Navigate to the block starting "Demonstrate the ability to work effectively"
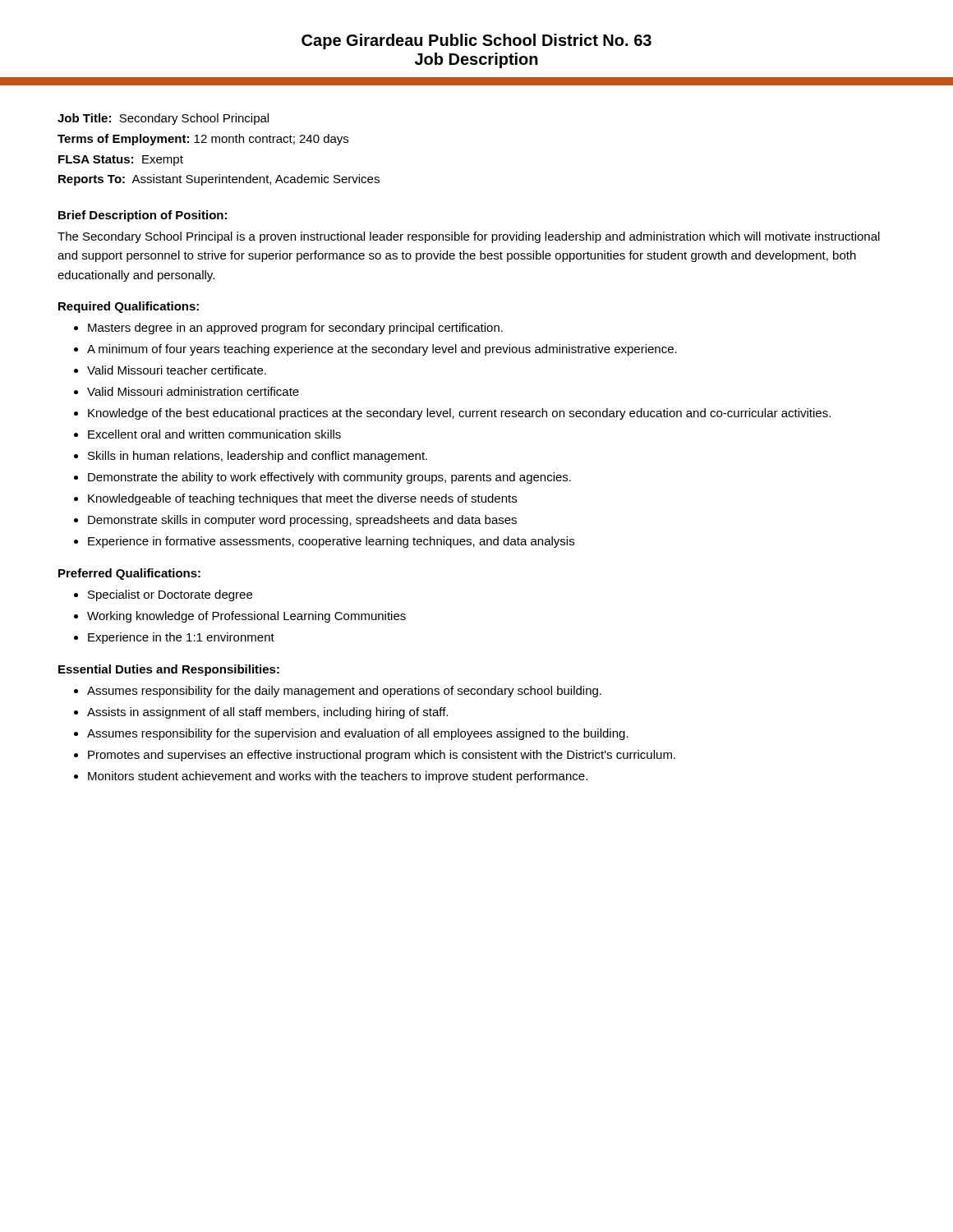This screenshot has width=953, height=1232. 329,477
